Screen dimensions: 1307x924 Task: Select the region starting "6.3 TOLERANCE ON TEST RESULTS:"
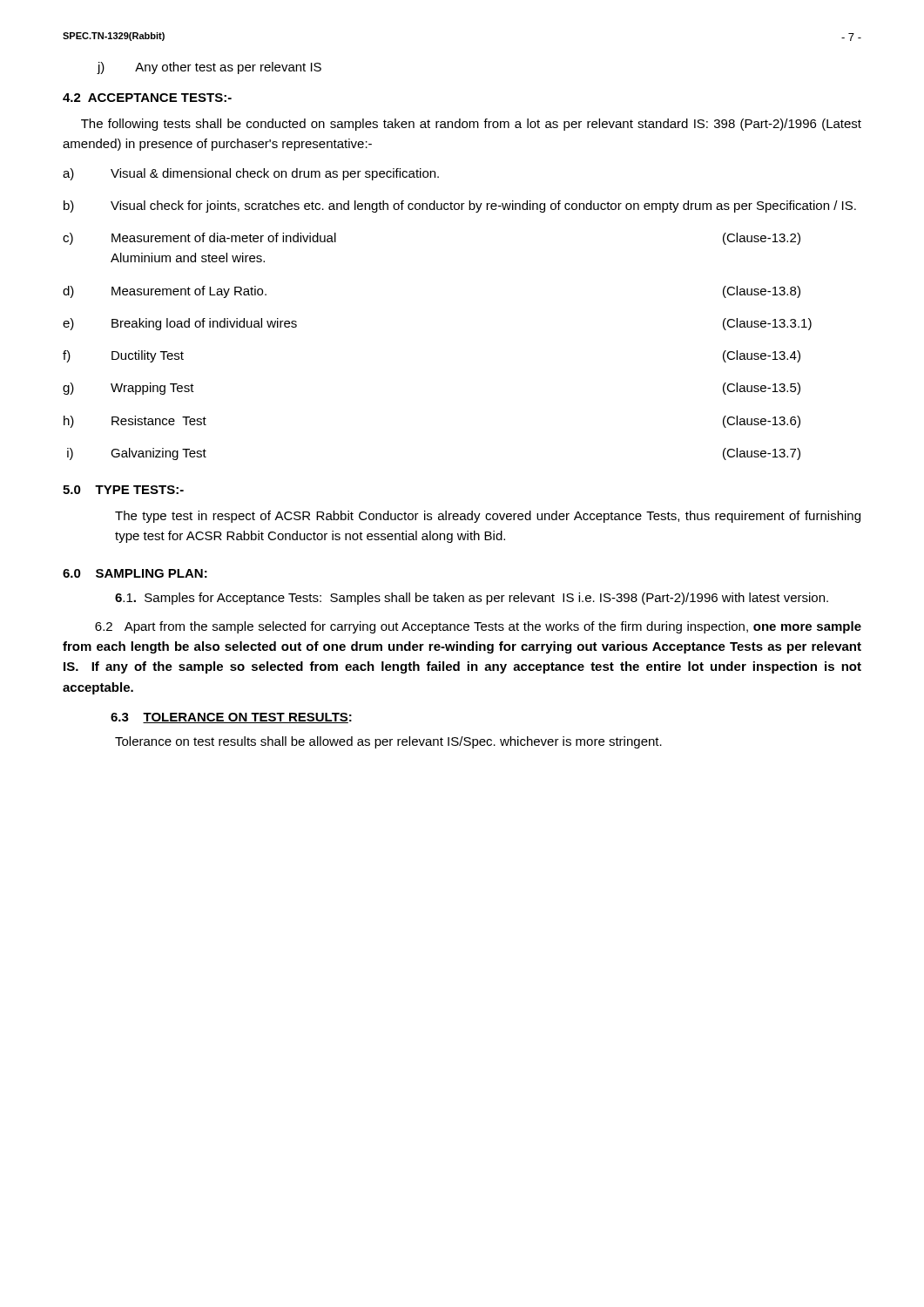coord(232,716)
